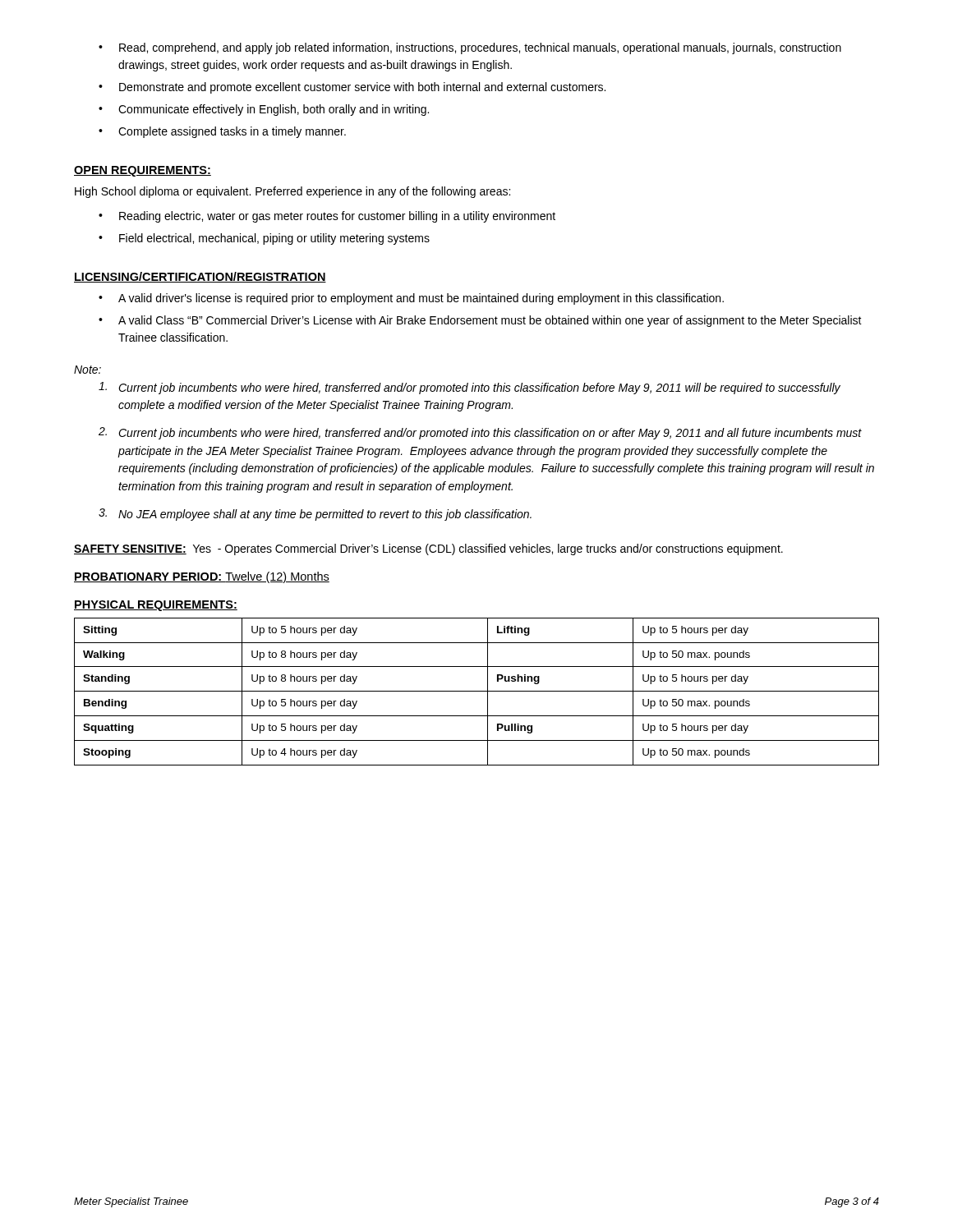Locate the text block starting "• A valid driver's license"
This screenshot has width=953, height=1232.
[x=489, y=298]
